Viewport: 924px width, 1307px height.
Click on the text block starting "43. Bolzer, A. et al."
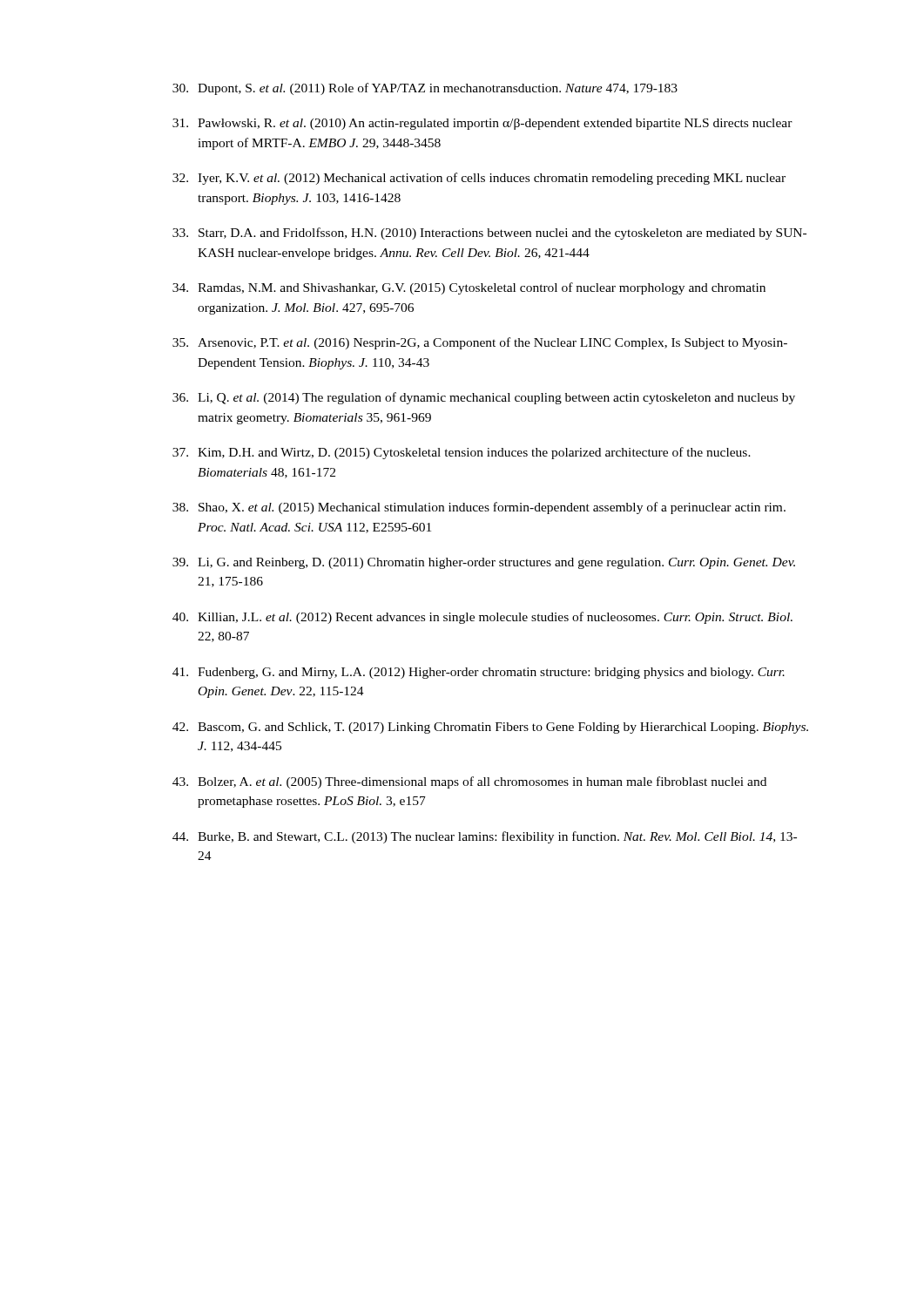coord(482,791)
